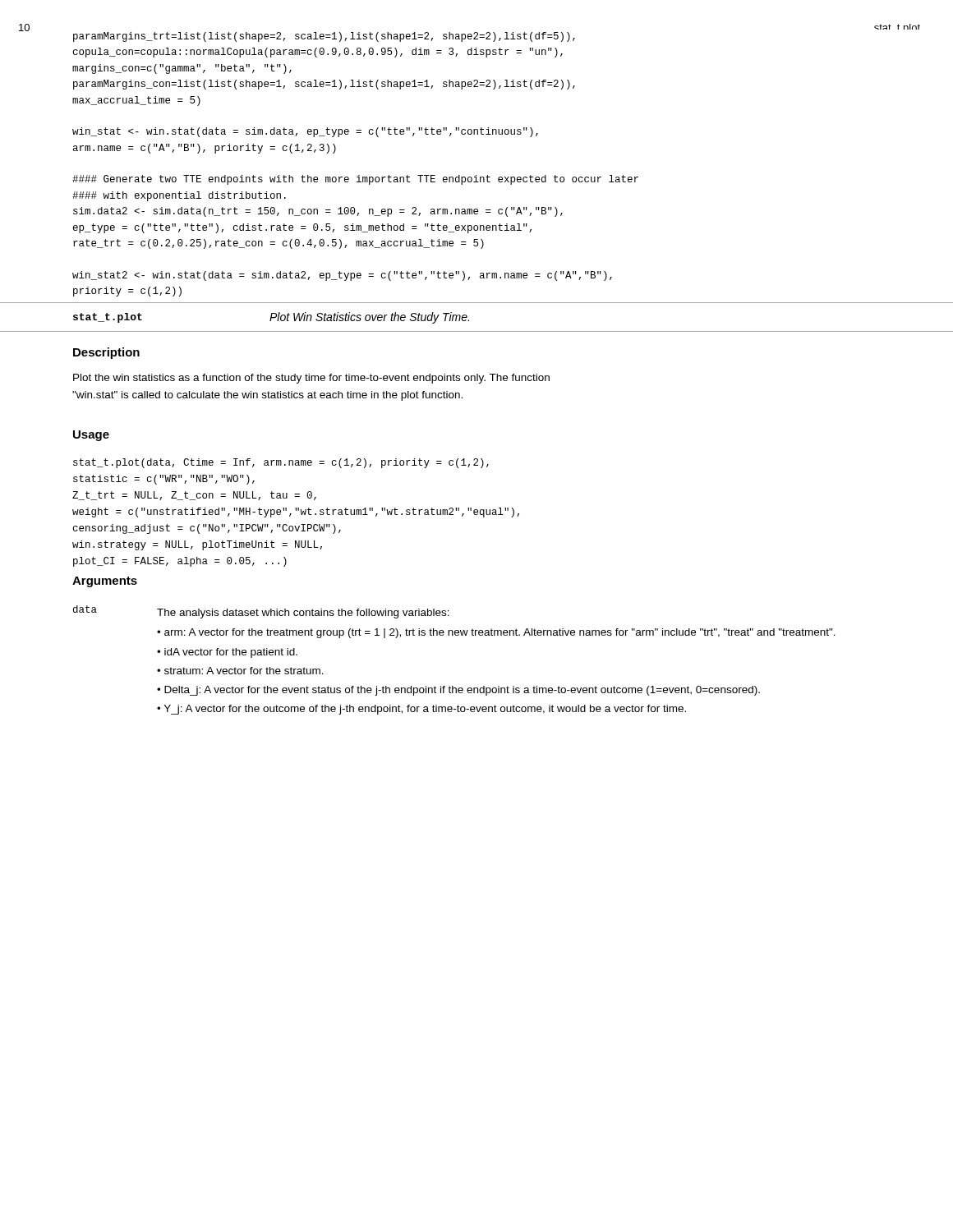Click the passage that begins "stat_t.plot(data, Ctime = Inf, arm.name ="
Screen dimensions: 1232x953
pos(496,513)
